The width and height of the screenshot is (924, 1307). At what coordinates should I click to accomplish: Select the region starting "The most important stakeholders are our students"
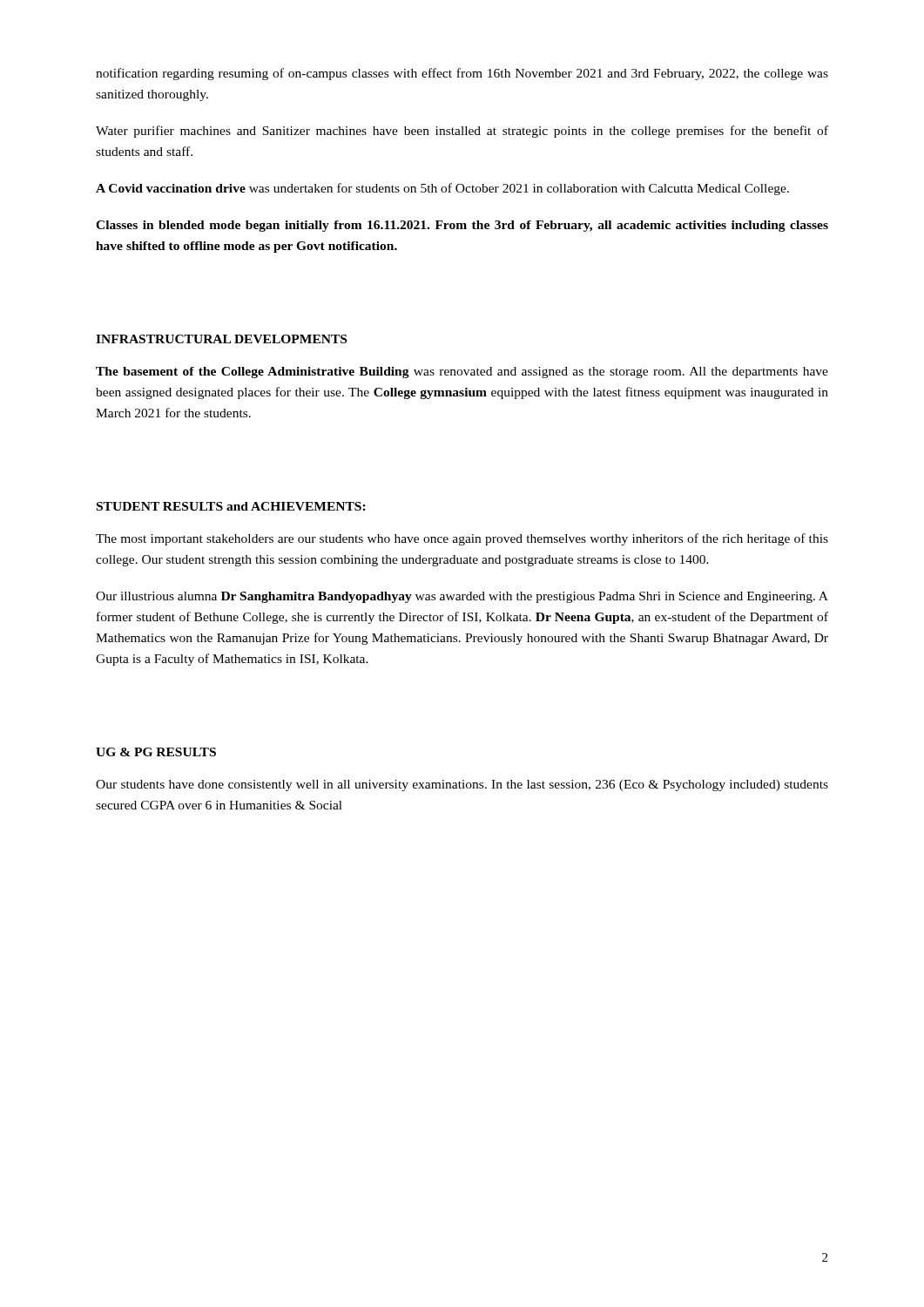[462, 549]
